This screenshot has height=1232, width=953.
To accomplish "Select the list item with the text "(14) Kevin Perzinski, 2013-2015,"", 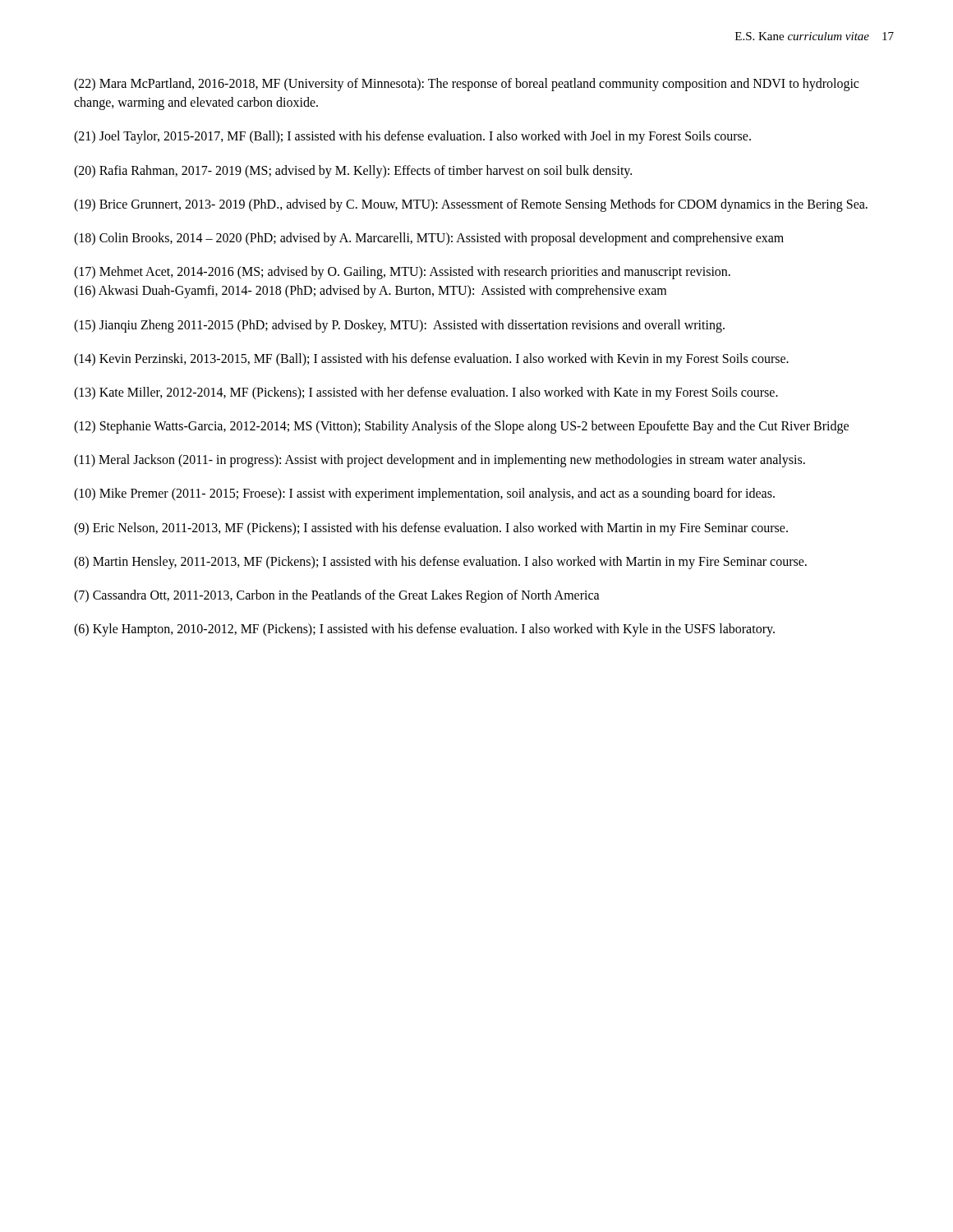I will click(432, 358).
